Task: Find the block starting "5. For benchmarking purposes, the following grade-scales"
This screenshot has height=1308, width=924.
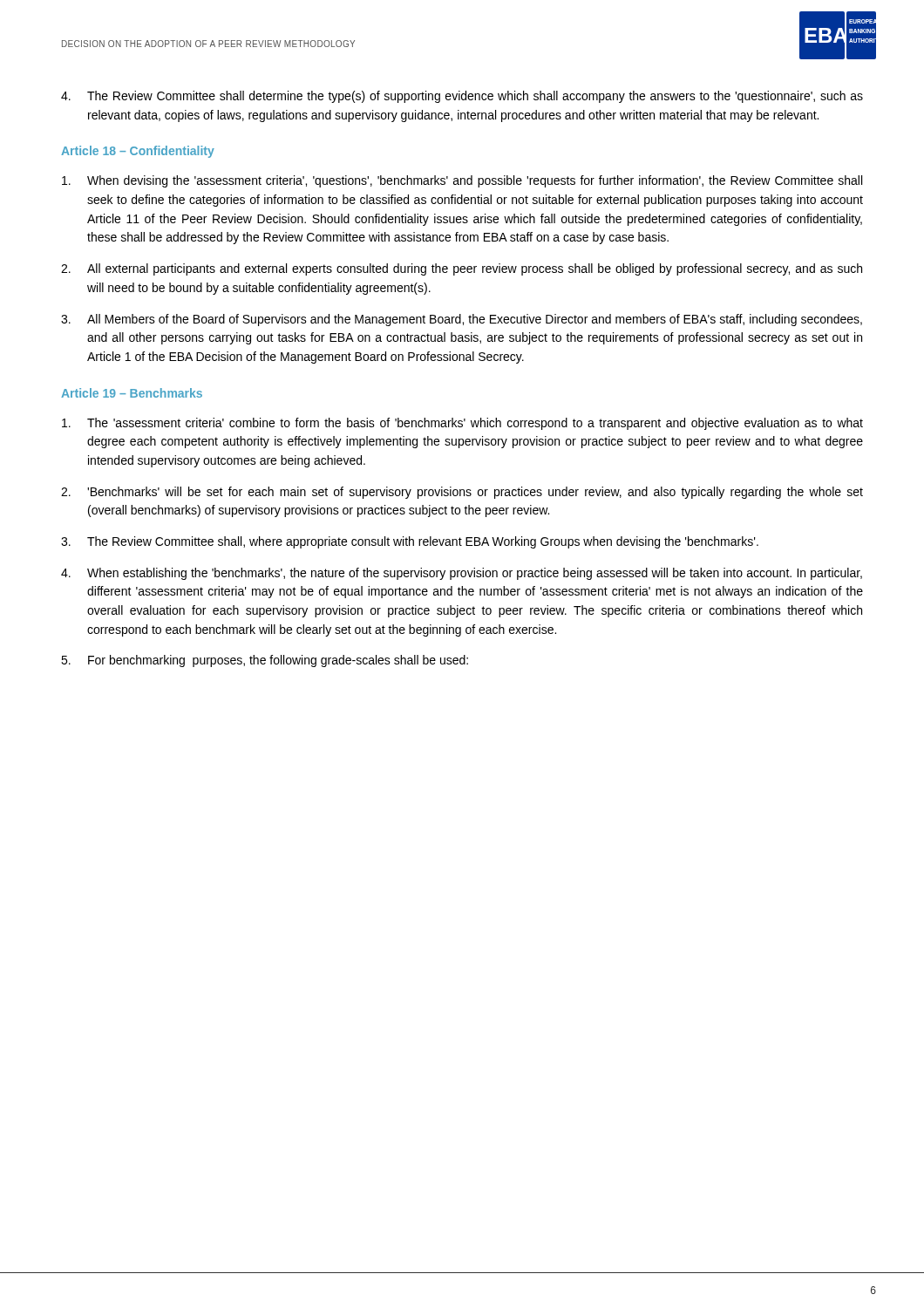Action: pos(462,661)
